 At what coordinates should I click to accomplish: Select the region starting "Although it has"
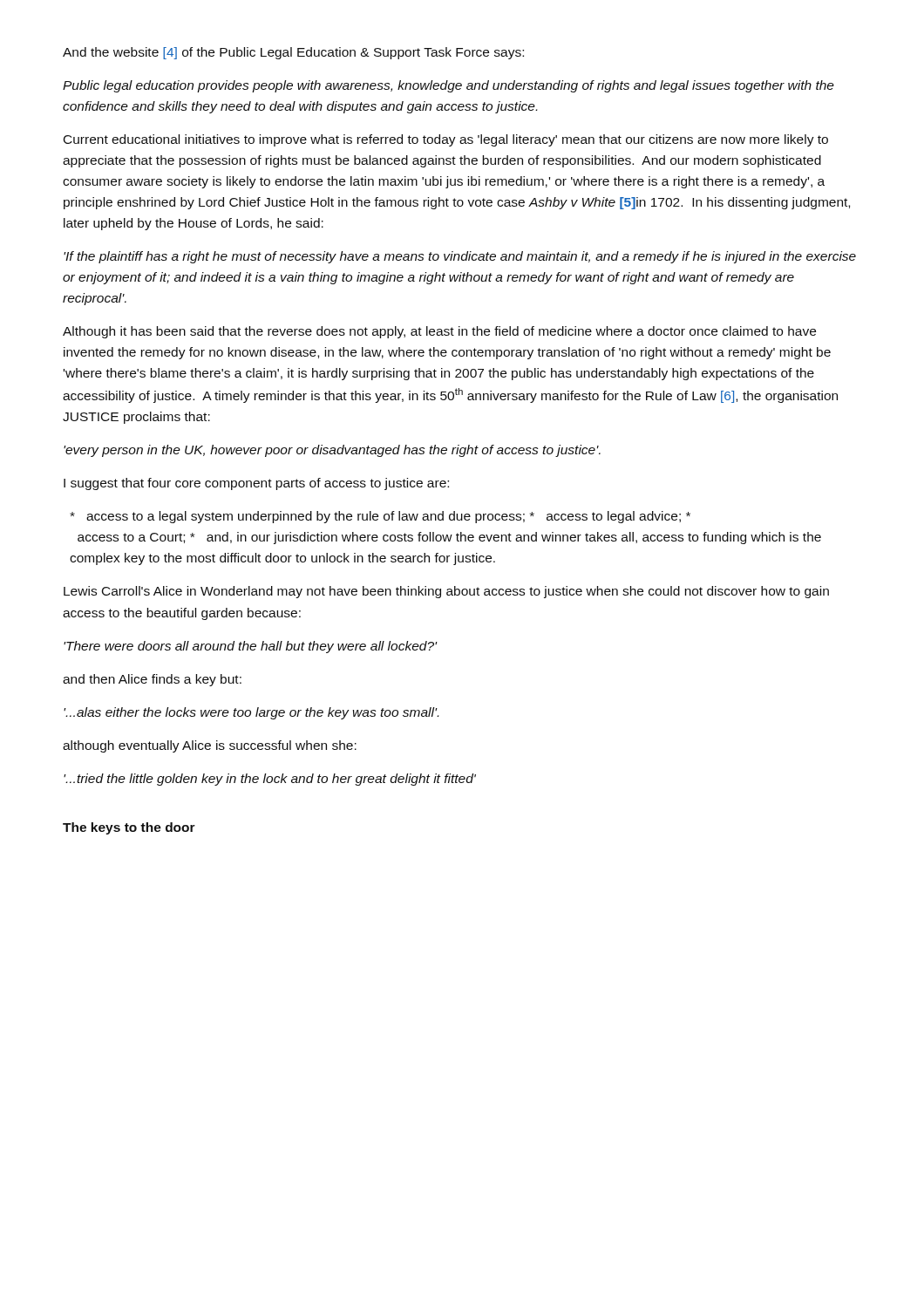coord(462,374)
